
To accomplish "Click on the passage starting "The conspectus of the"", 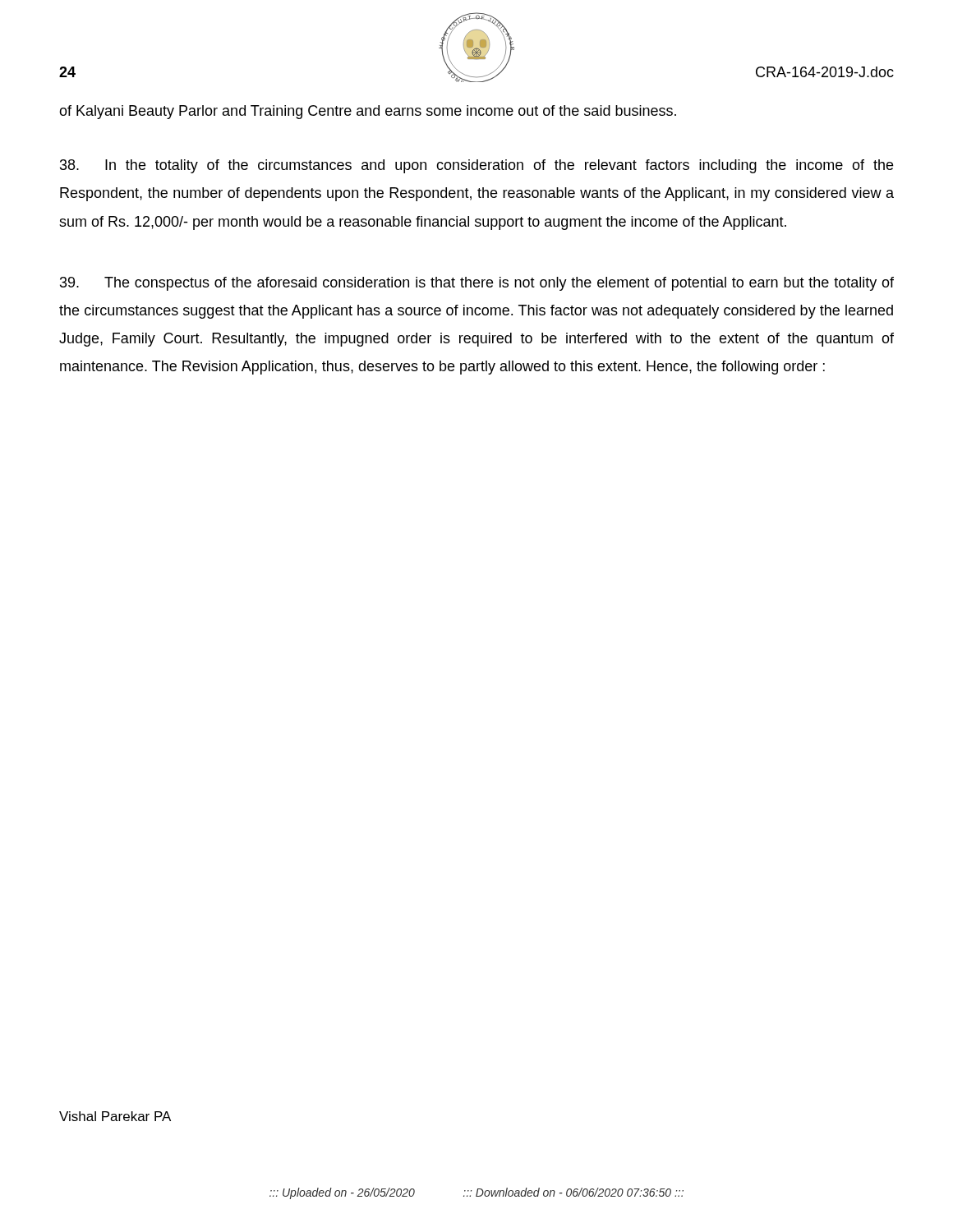I will (476, 322).
